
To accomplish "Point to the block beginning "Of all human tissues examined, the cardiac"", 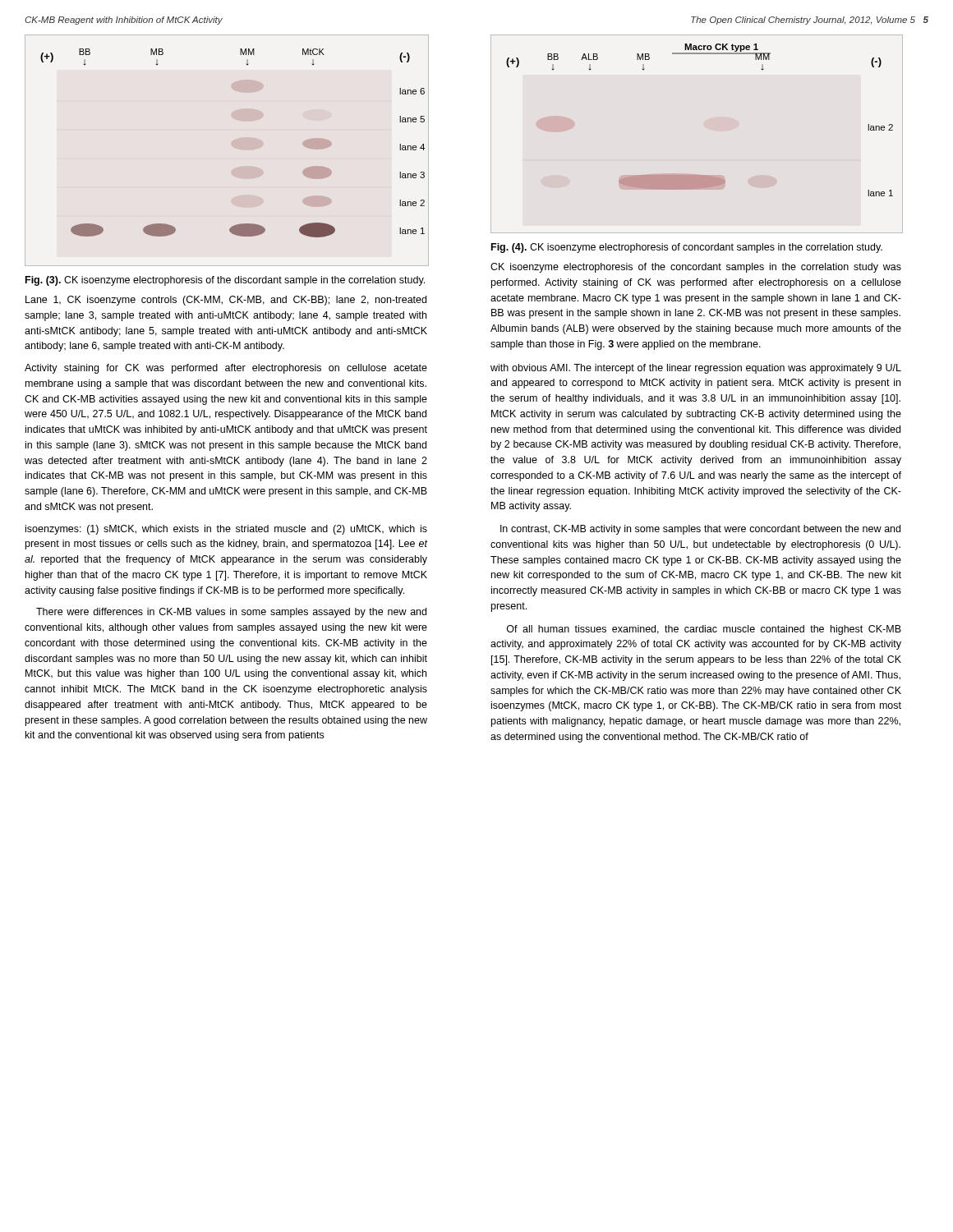I will [x=696, y=683].
